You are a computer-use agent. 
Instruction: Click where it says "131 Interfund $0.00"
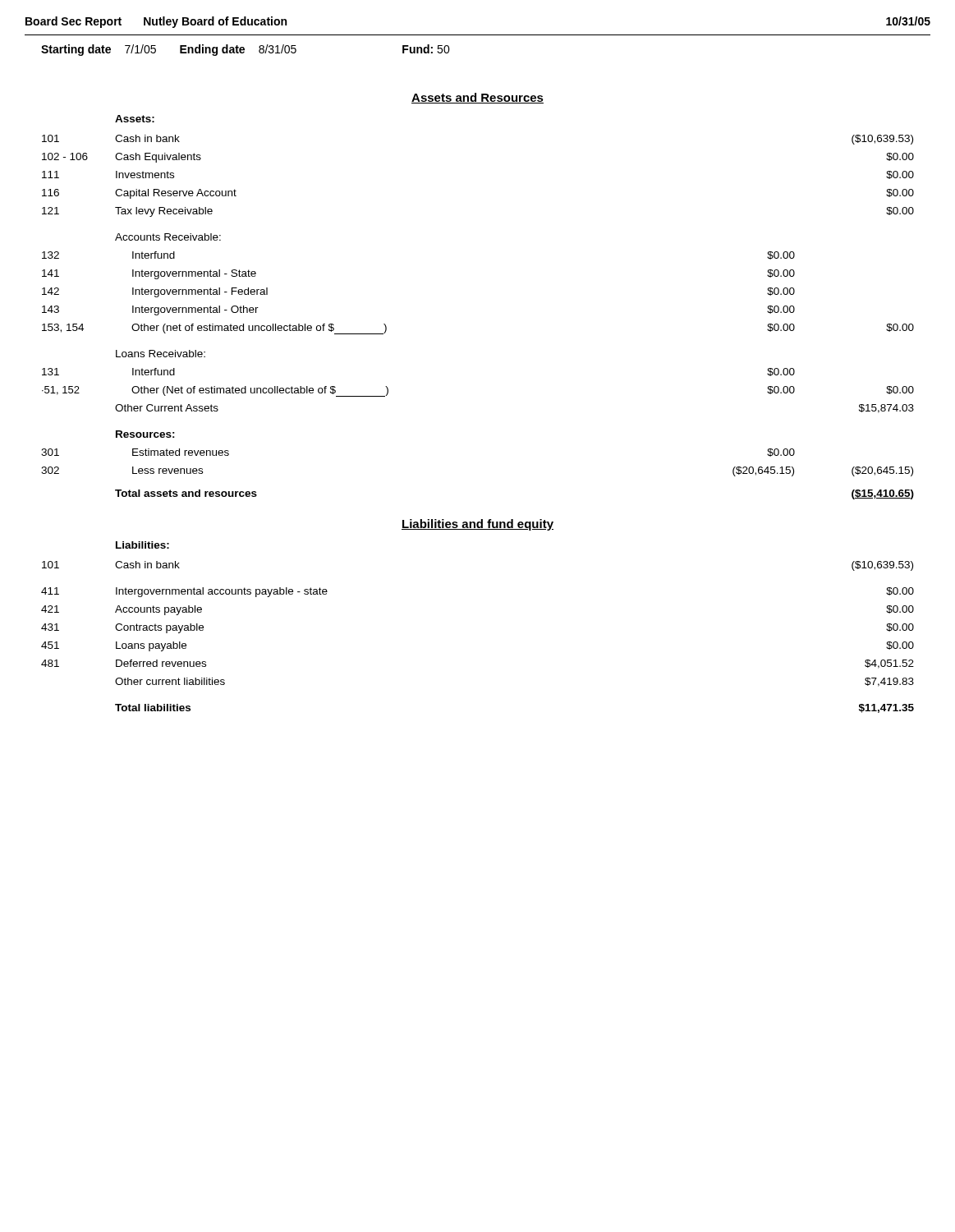(x=51, y=372)
